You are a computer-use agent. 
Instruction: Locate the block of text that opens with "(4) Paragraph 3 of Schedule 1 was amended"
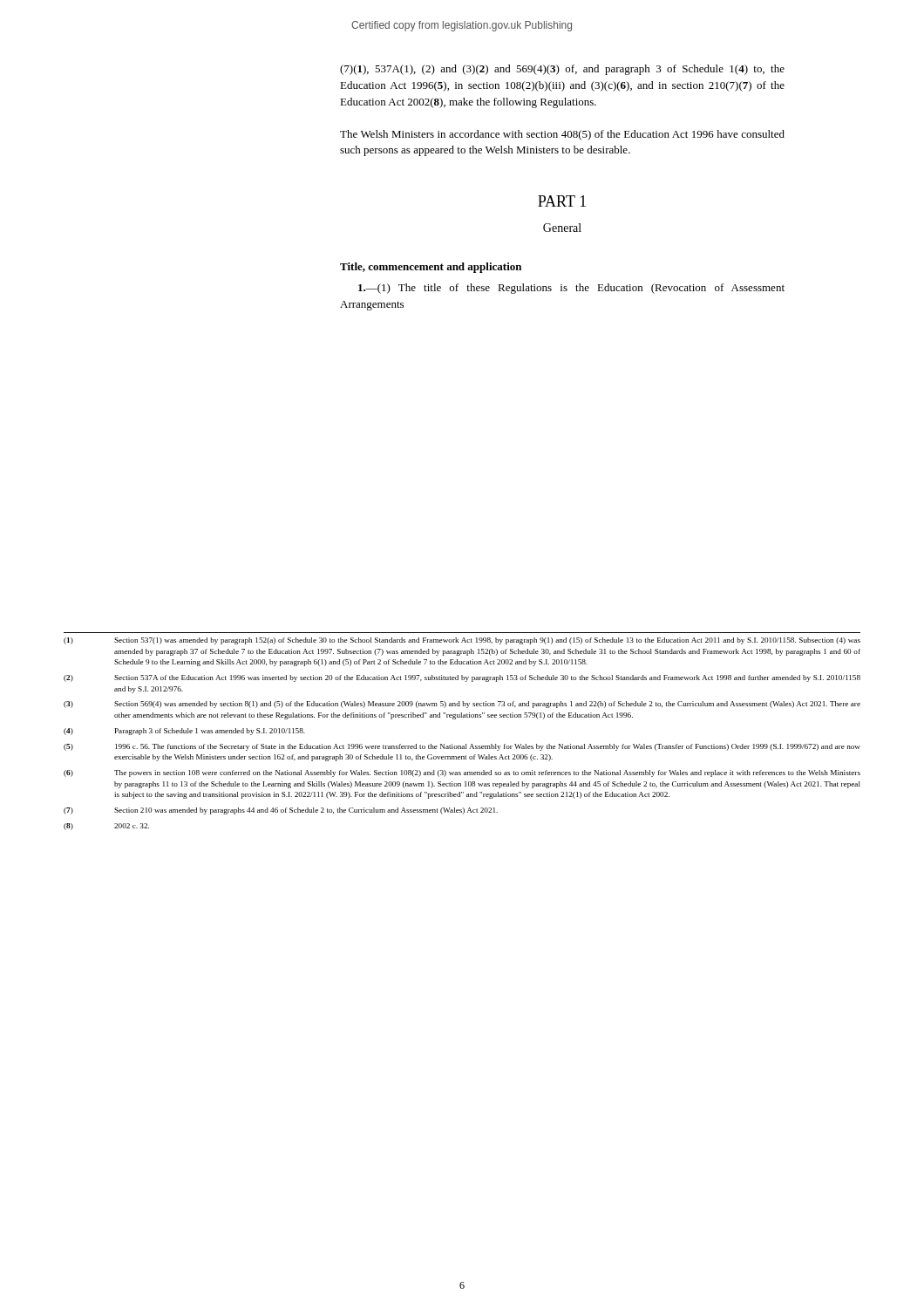[184, 732]
